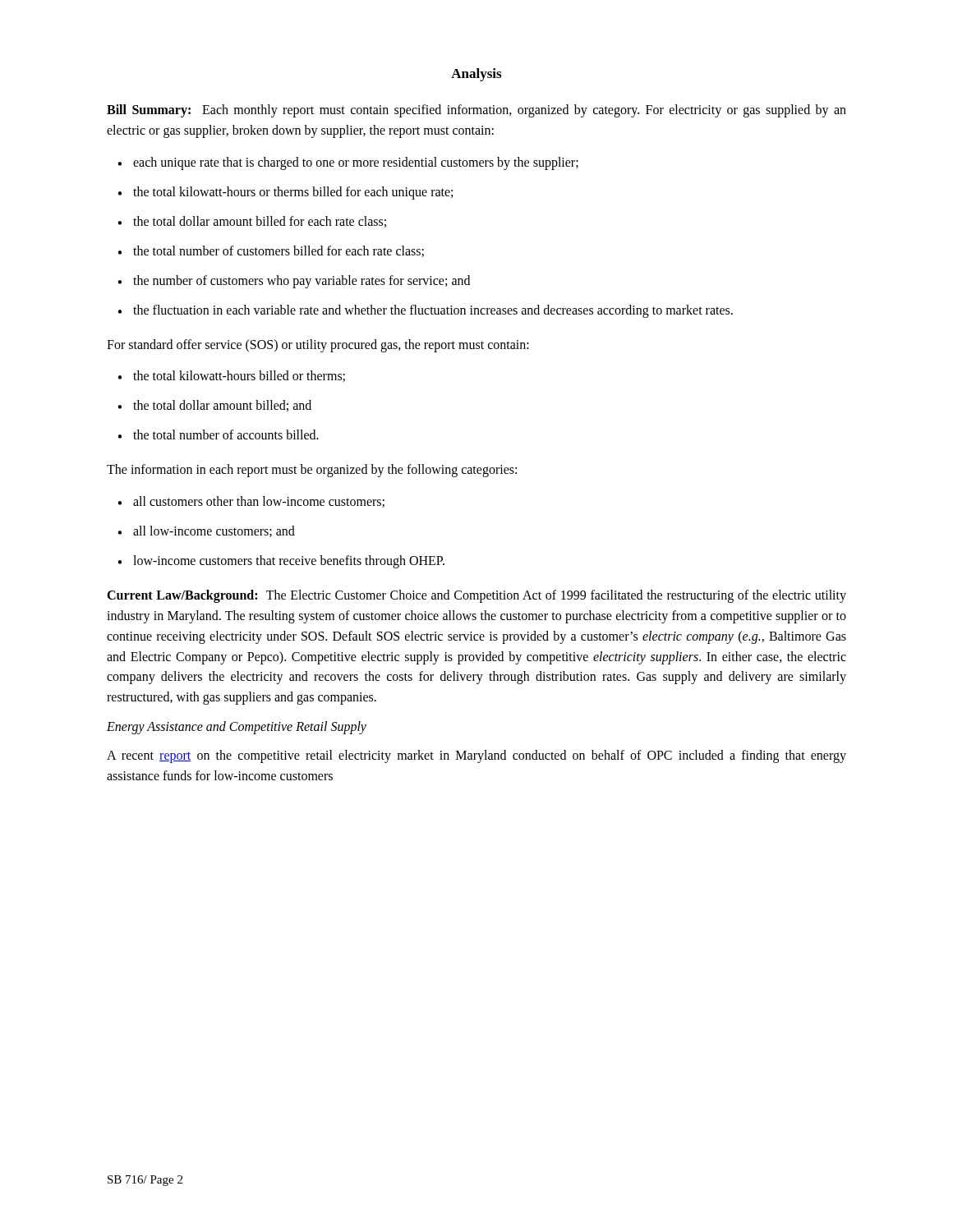Find the element starting "• the total dollar amount billed; and"
This screenshot has height=1232, width=953.
(214, 406)
